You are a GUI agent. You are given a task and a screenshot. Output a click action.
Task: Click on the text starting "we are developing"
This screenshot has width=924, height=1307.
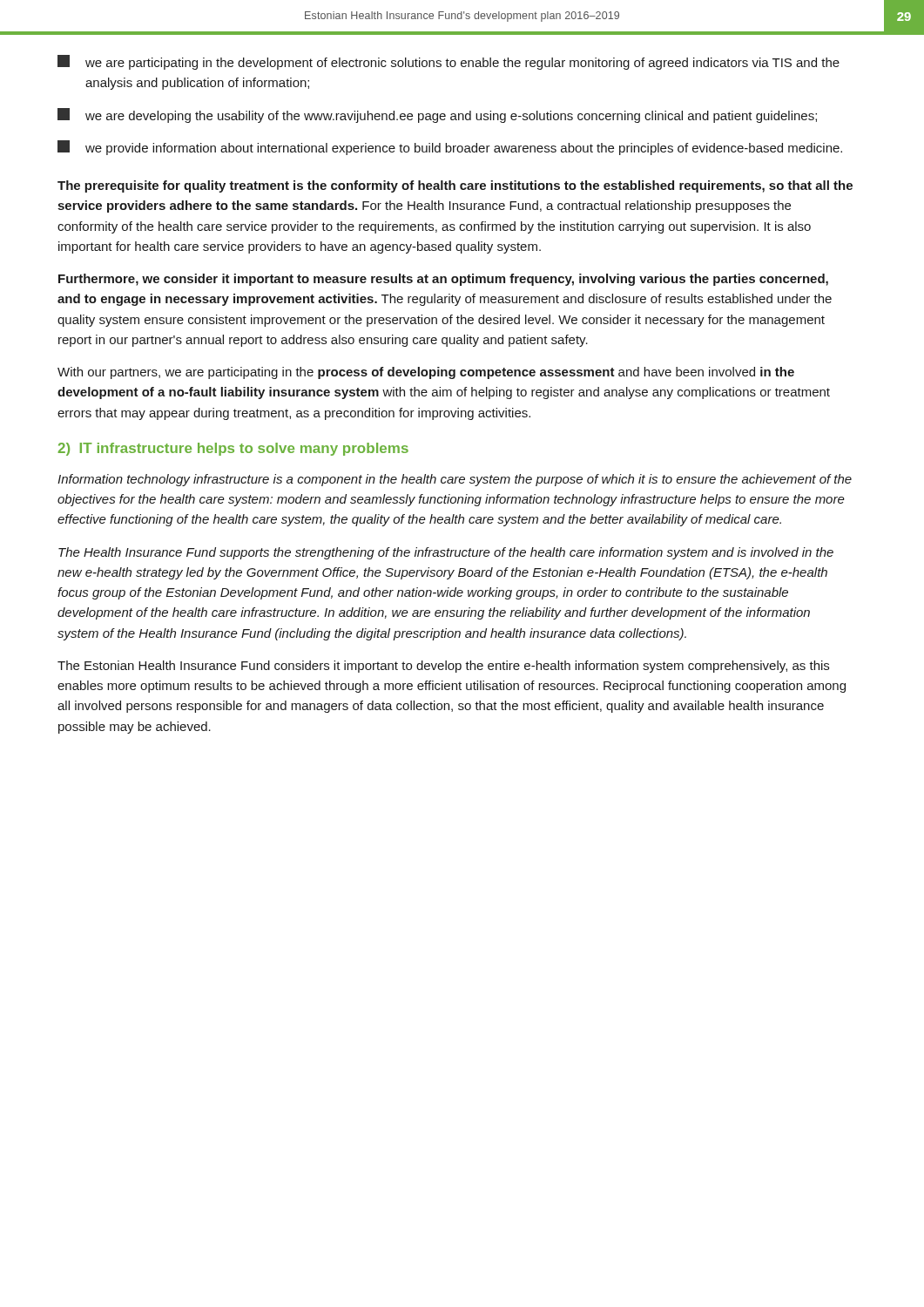(456, 115)
